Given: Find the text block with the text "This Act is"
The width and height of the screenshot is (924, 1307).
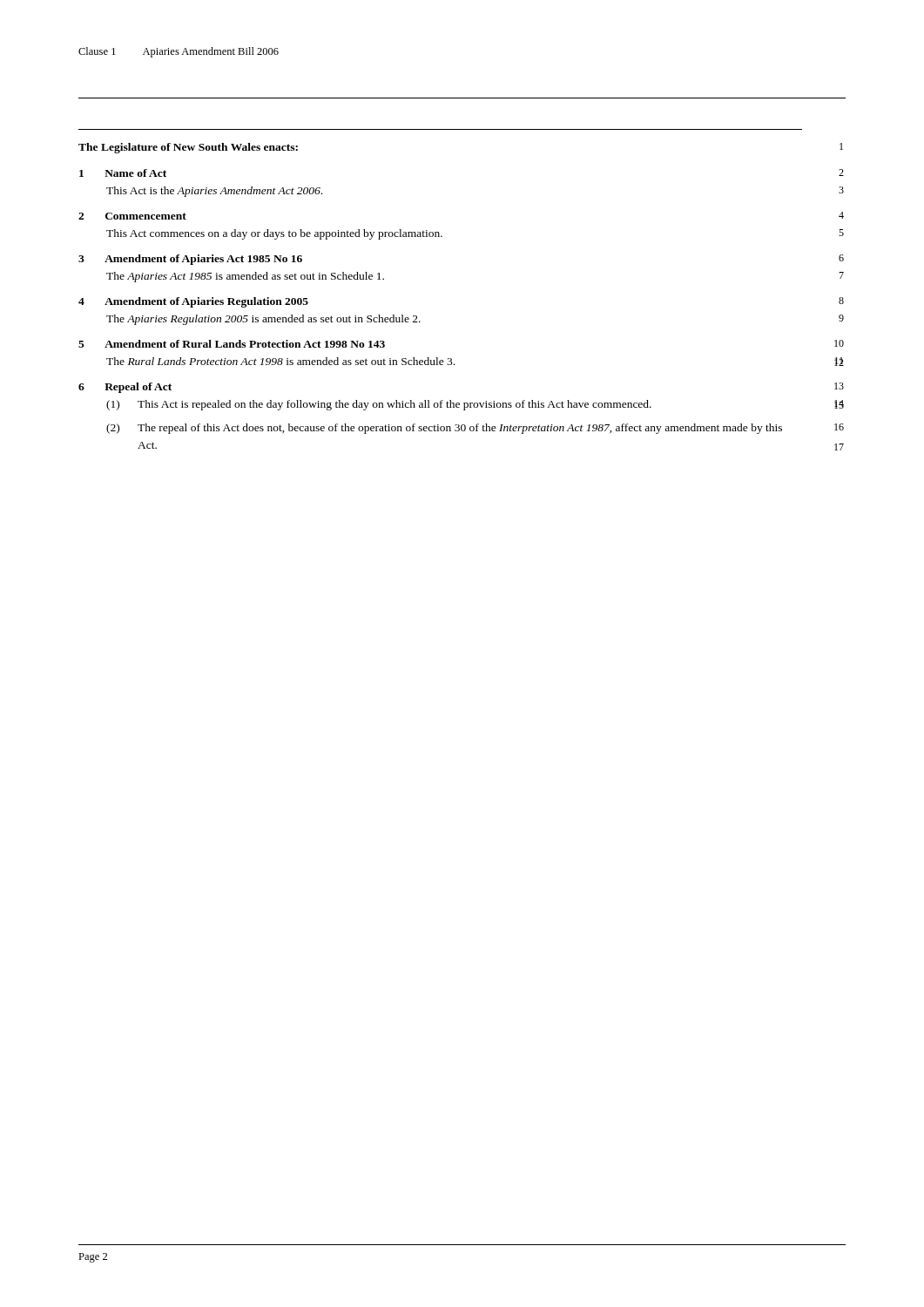Looking at the screenshot, I should click(214, 192).
